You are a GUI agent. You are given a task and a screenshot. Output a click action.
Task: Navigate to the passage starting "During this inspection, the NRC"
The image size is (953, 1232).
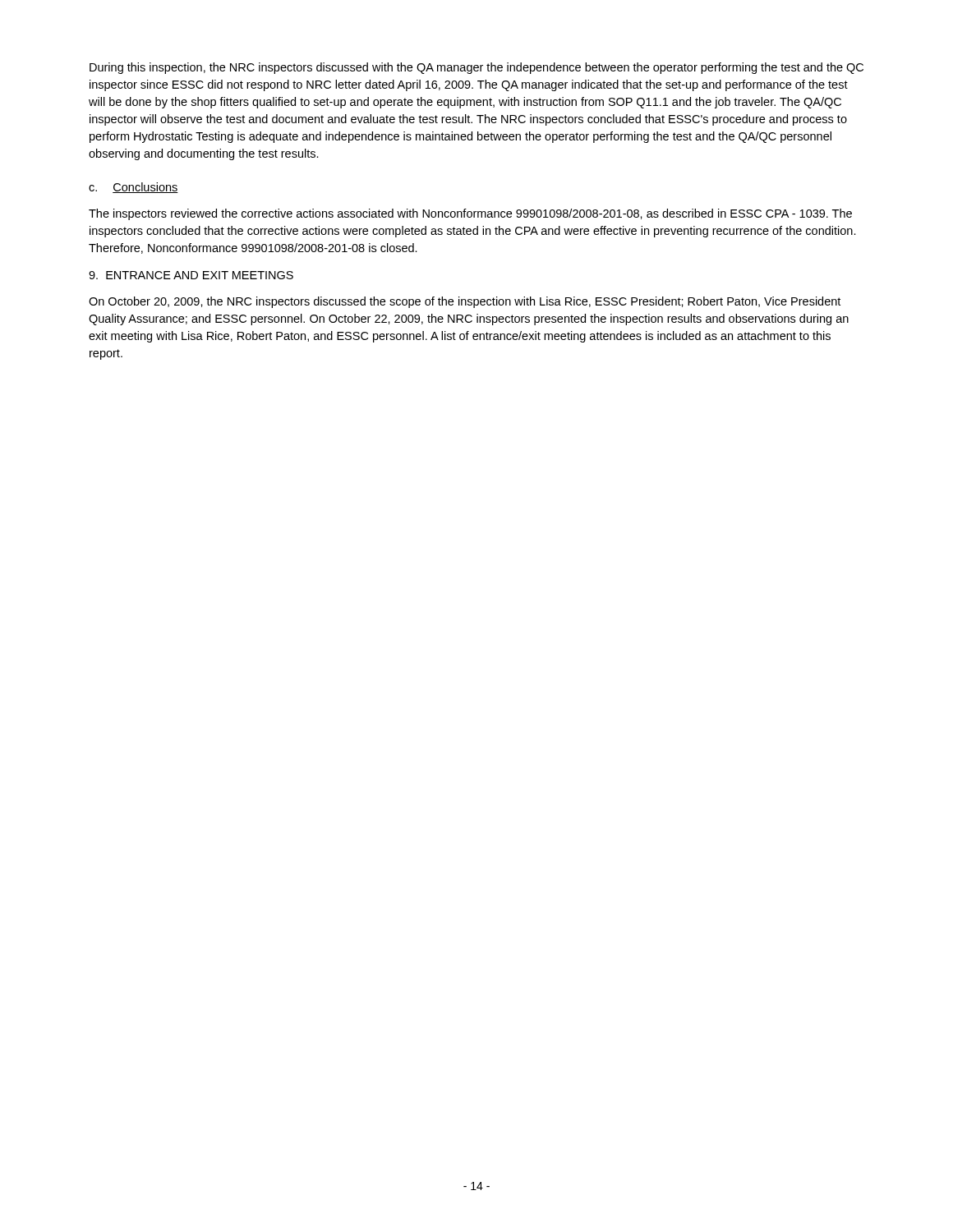coord(476,111)
